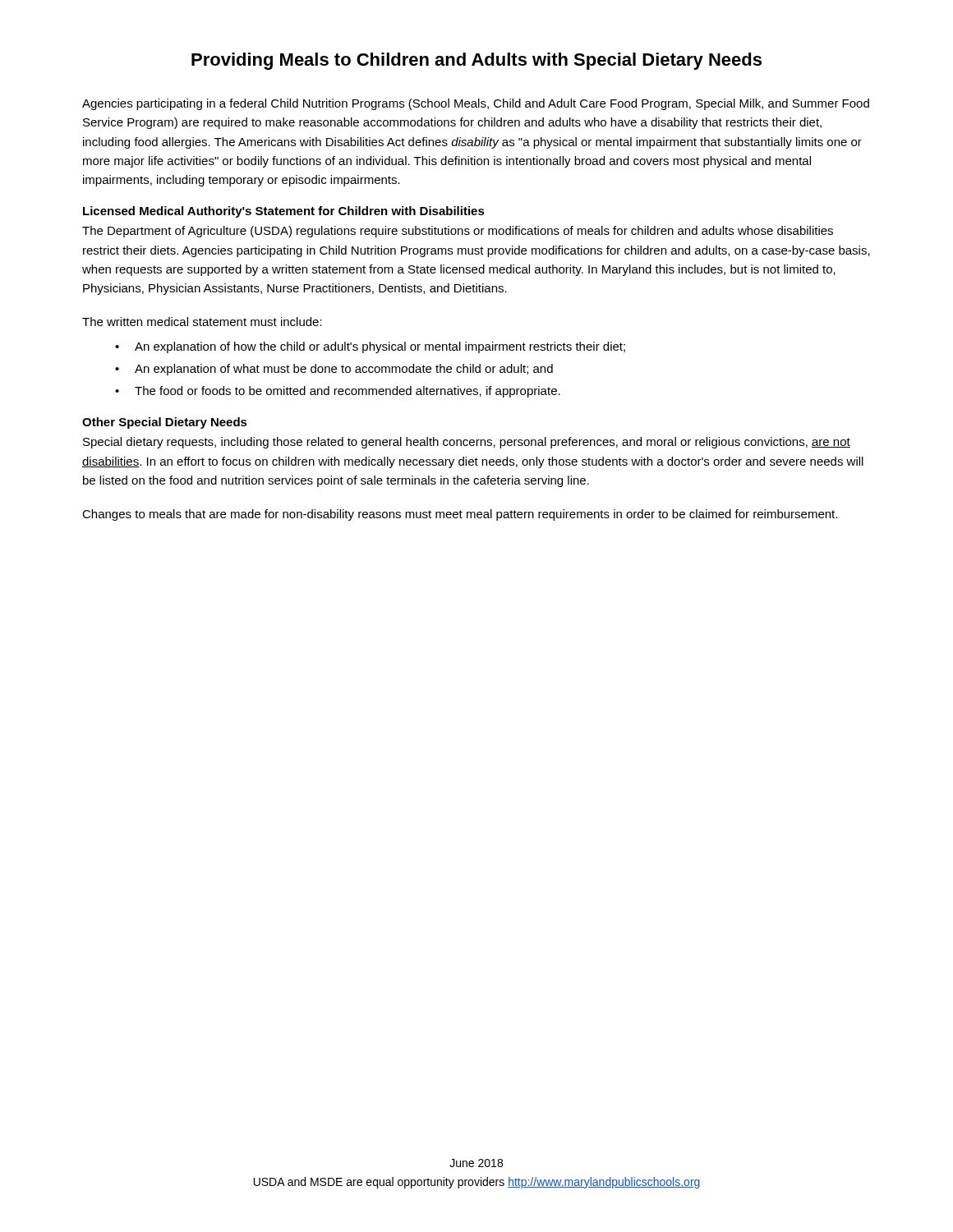This screenshot has width=953, height=1232.
Task: Click on the list item that reads "• The food or foods to be omitted"
Action: pyautogui.click(x=338, y=391)
